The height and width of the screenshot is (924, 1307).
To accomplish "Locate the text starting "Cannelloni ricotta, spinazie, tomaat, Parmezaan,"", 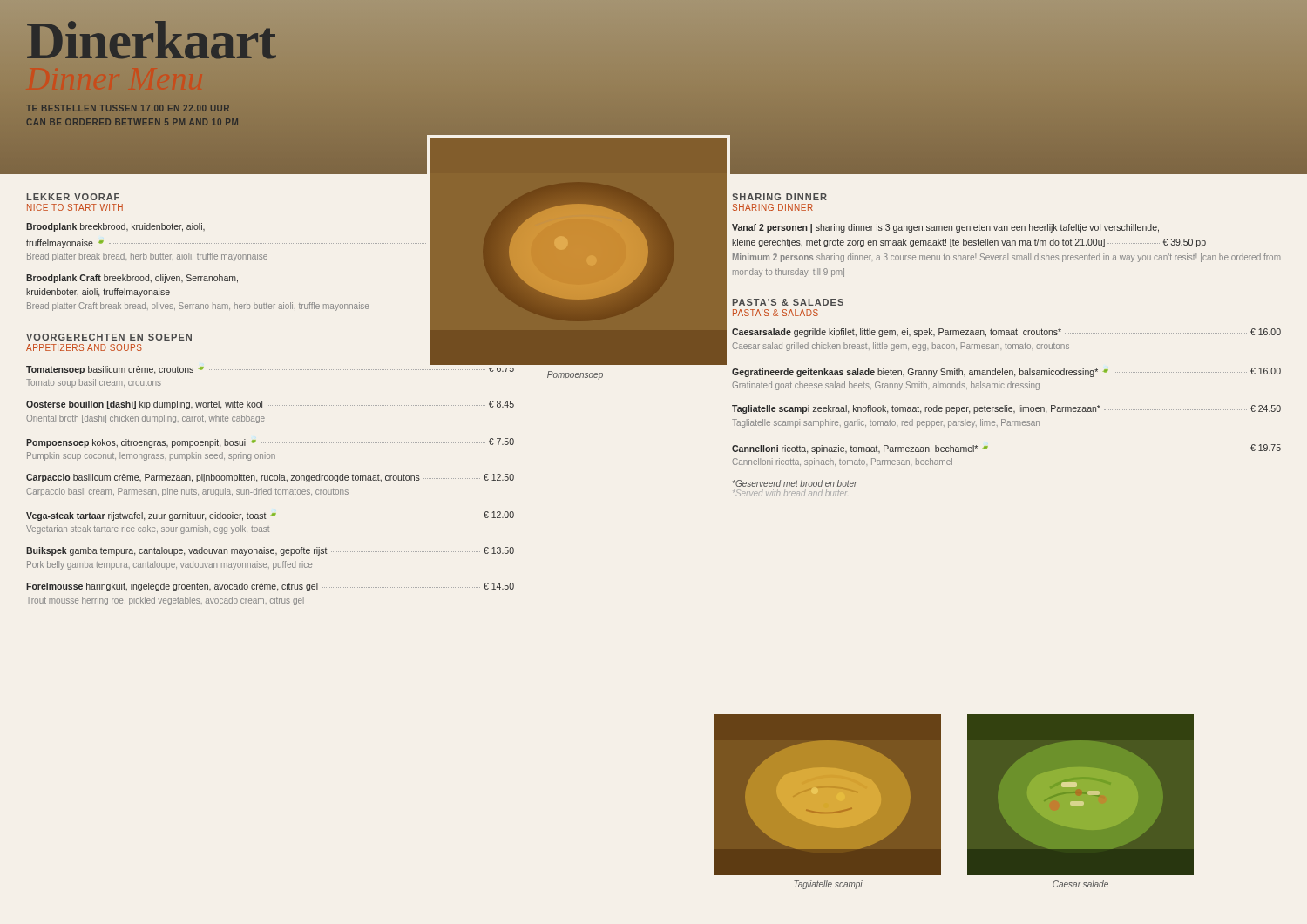I will [x=1006, y=454].
